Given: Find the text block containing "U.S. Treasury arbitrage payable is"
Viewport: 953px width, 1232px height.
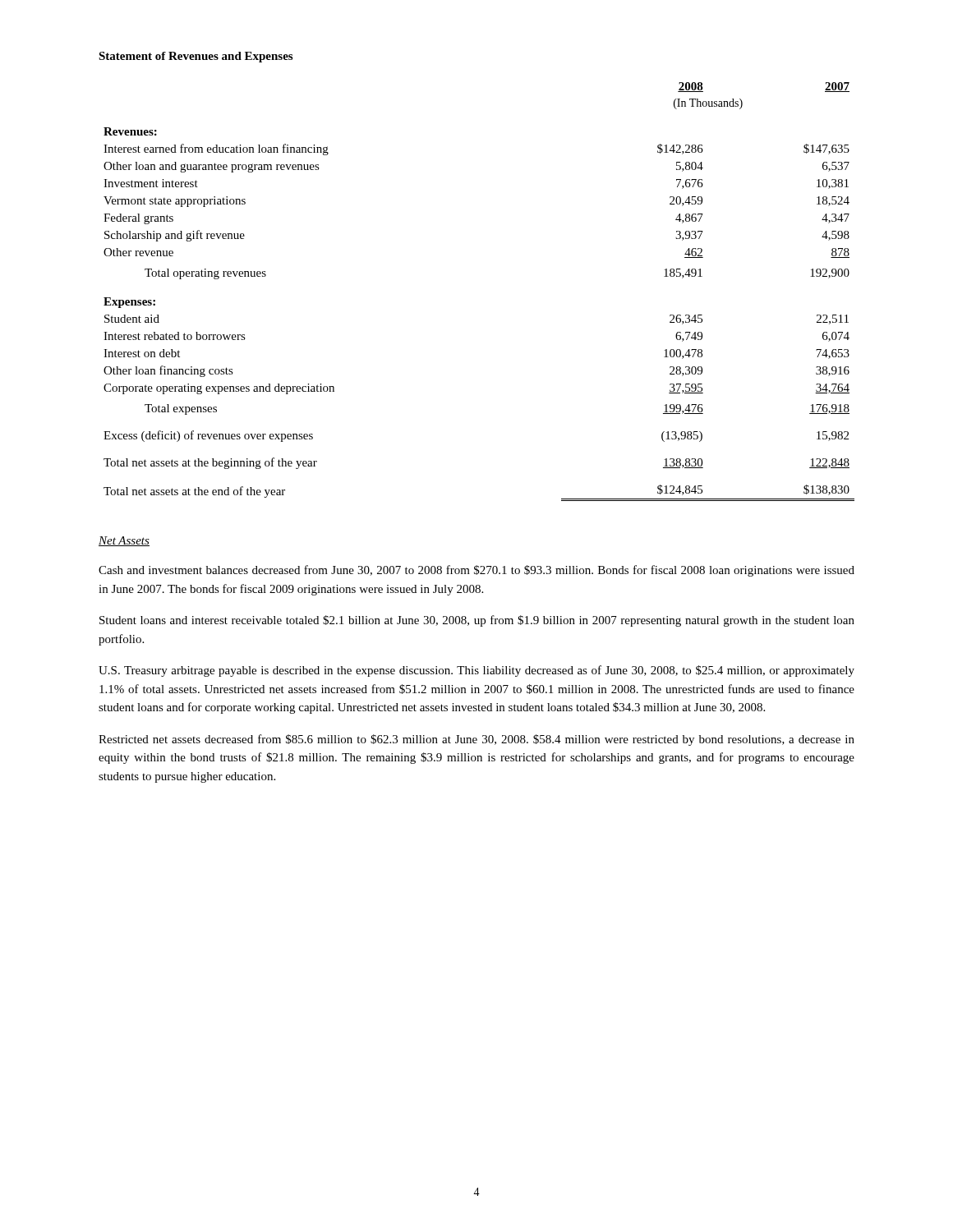Looking at the screenshot, I should 476,689.
